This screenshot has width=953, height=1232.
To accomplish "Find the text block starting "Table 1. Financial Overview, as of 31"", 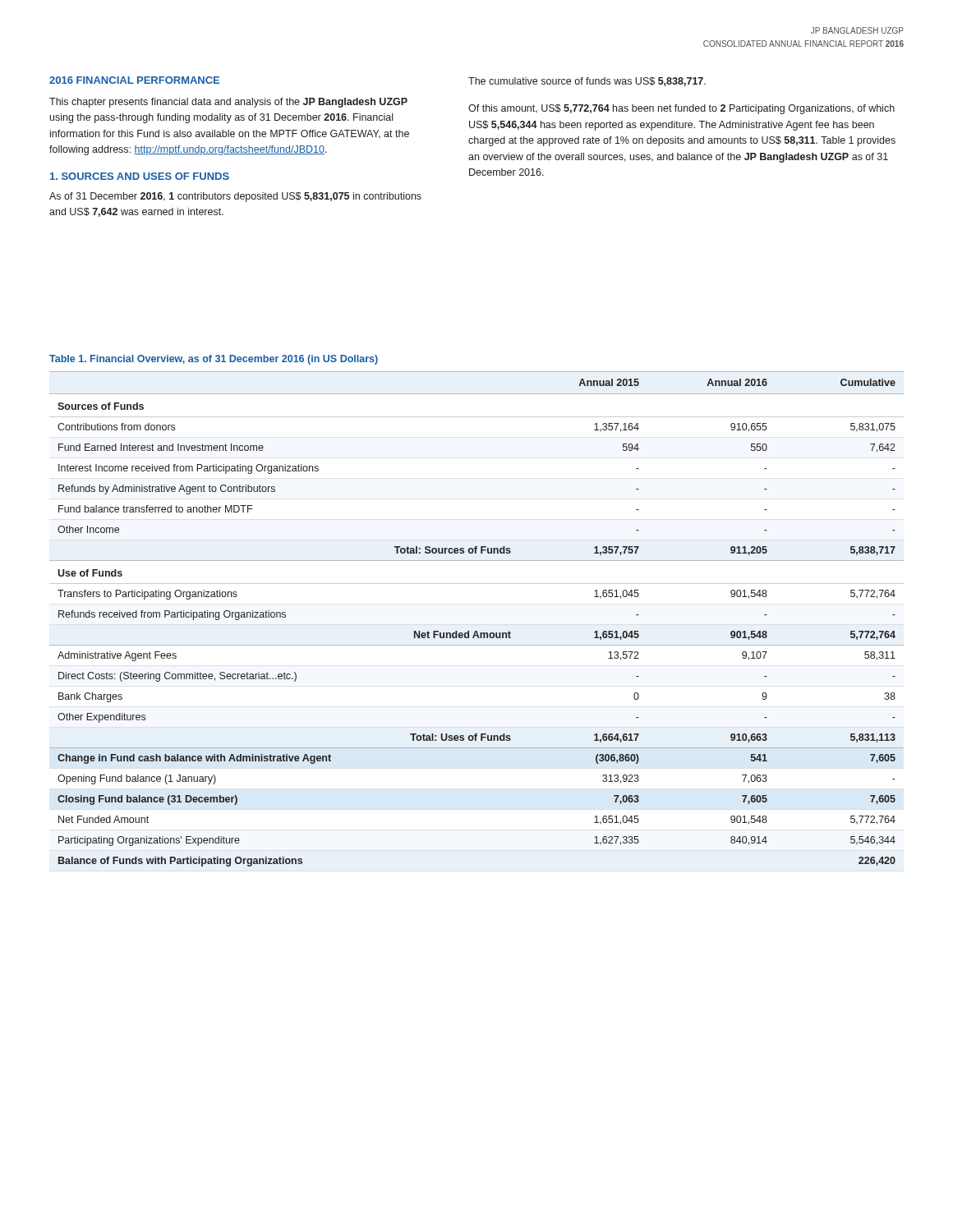I will click(x=214, y=359).
